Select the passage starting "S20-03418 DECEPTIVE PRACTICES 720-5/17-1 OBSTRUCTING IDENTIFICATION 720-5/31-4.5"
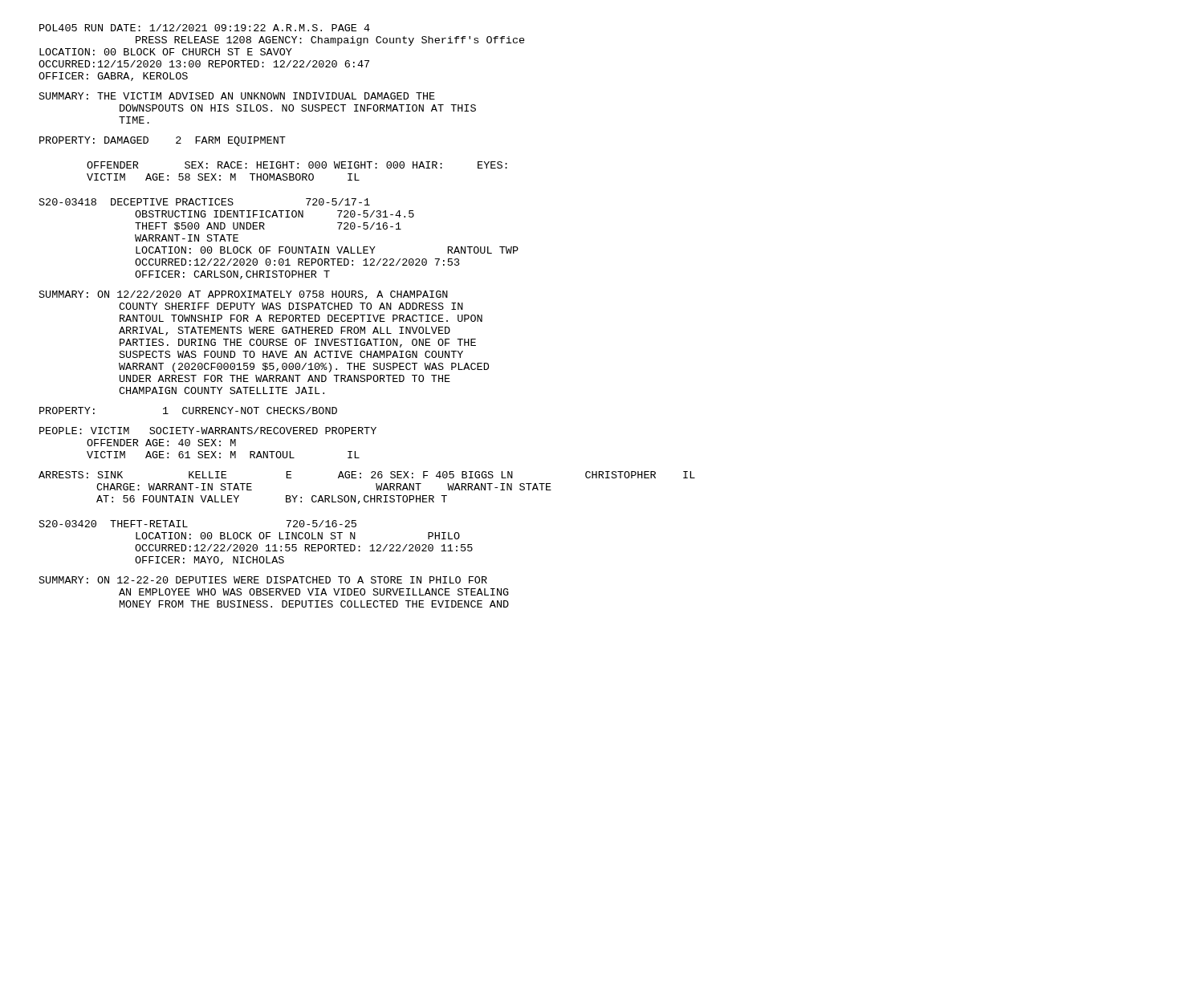Screen dimensions: 1004x1204 click(205, 202)
